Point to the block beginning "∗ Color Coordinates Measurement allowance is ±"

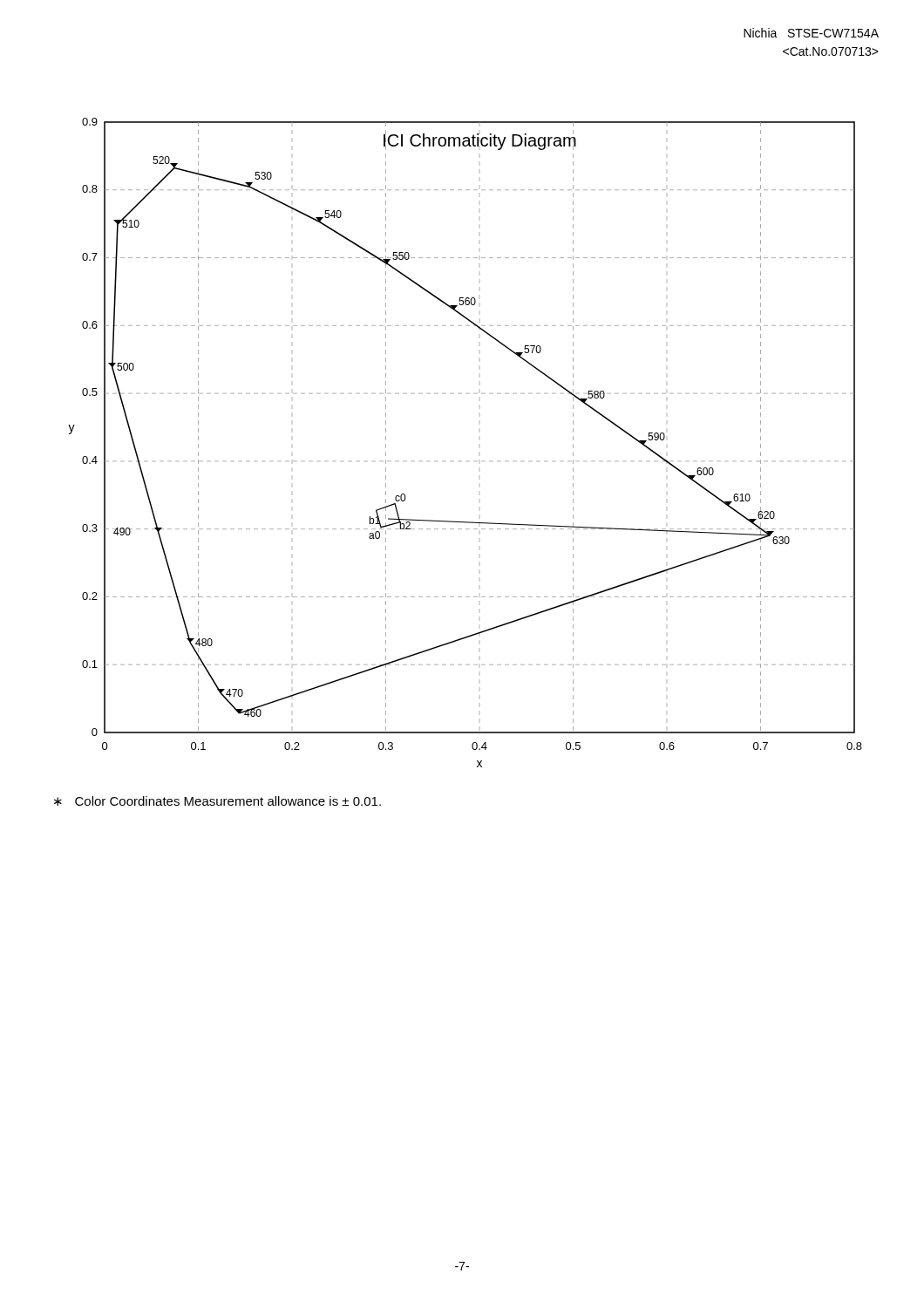[x=217, y=801]
